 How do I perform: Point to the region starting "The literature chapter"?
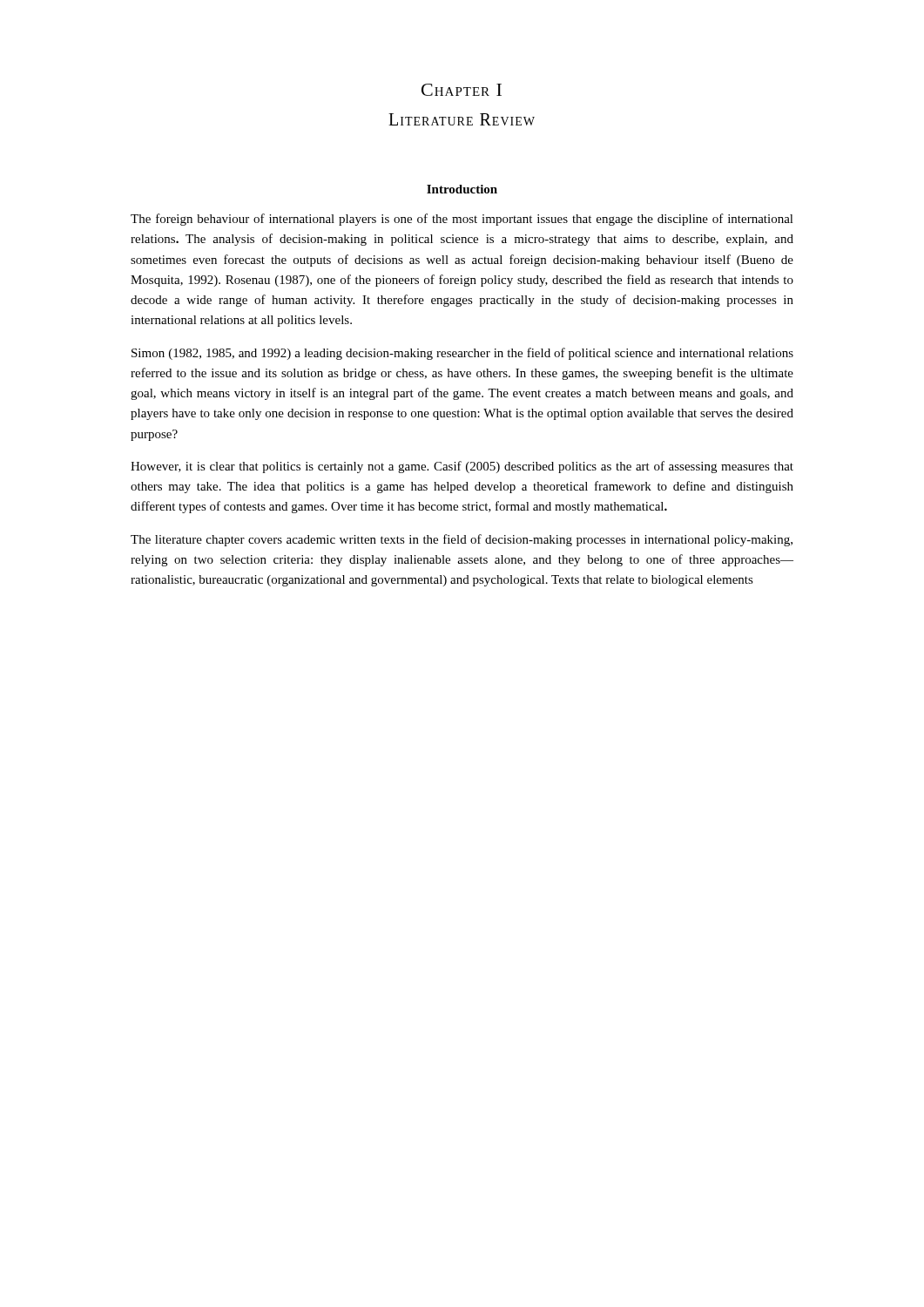462,559
